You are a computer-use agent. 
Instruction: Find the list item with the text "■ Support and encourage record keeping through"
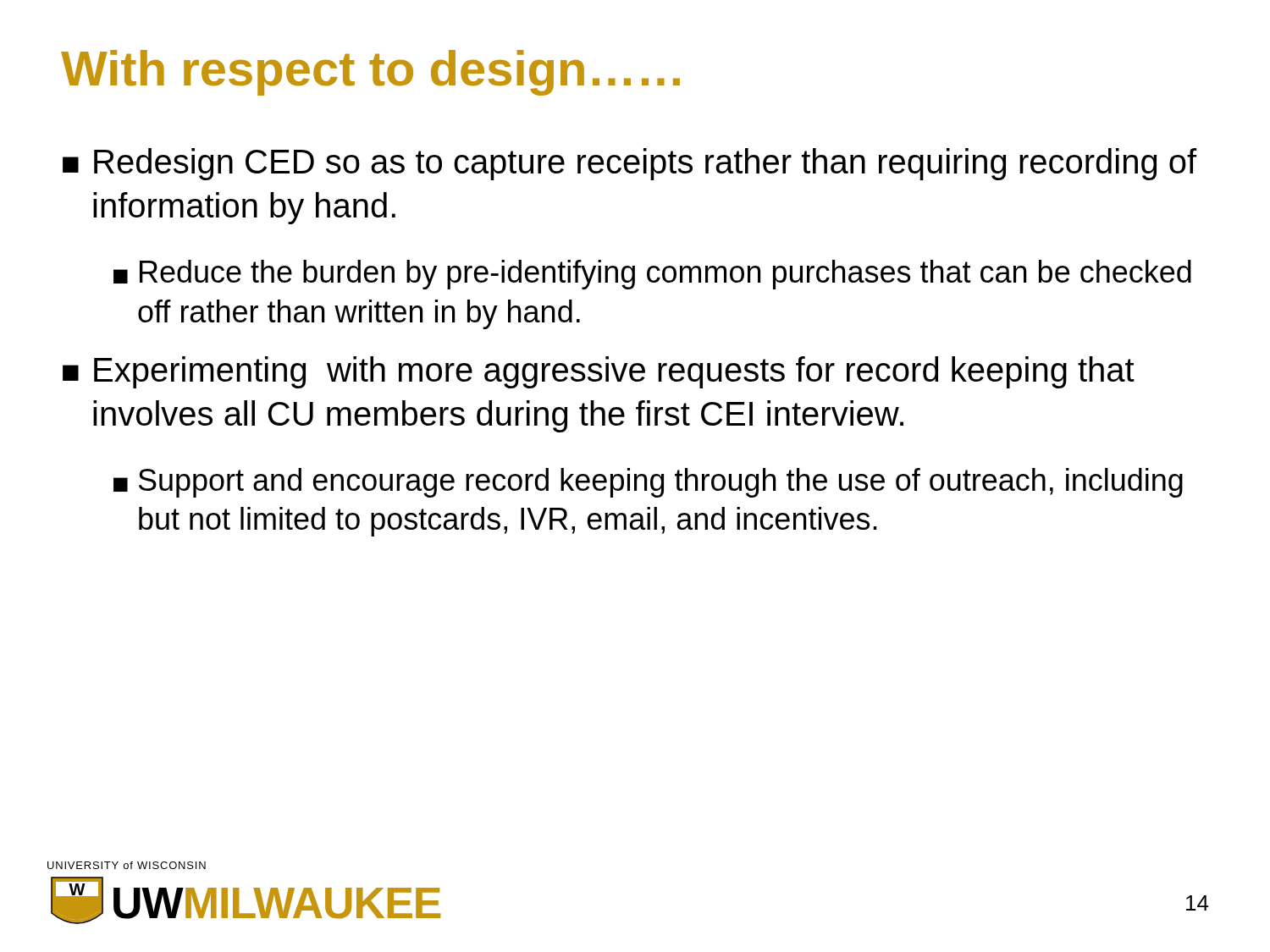tap(657, 500)
